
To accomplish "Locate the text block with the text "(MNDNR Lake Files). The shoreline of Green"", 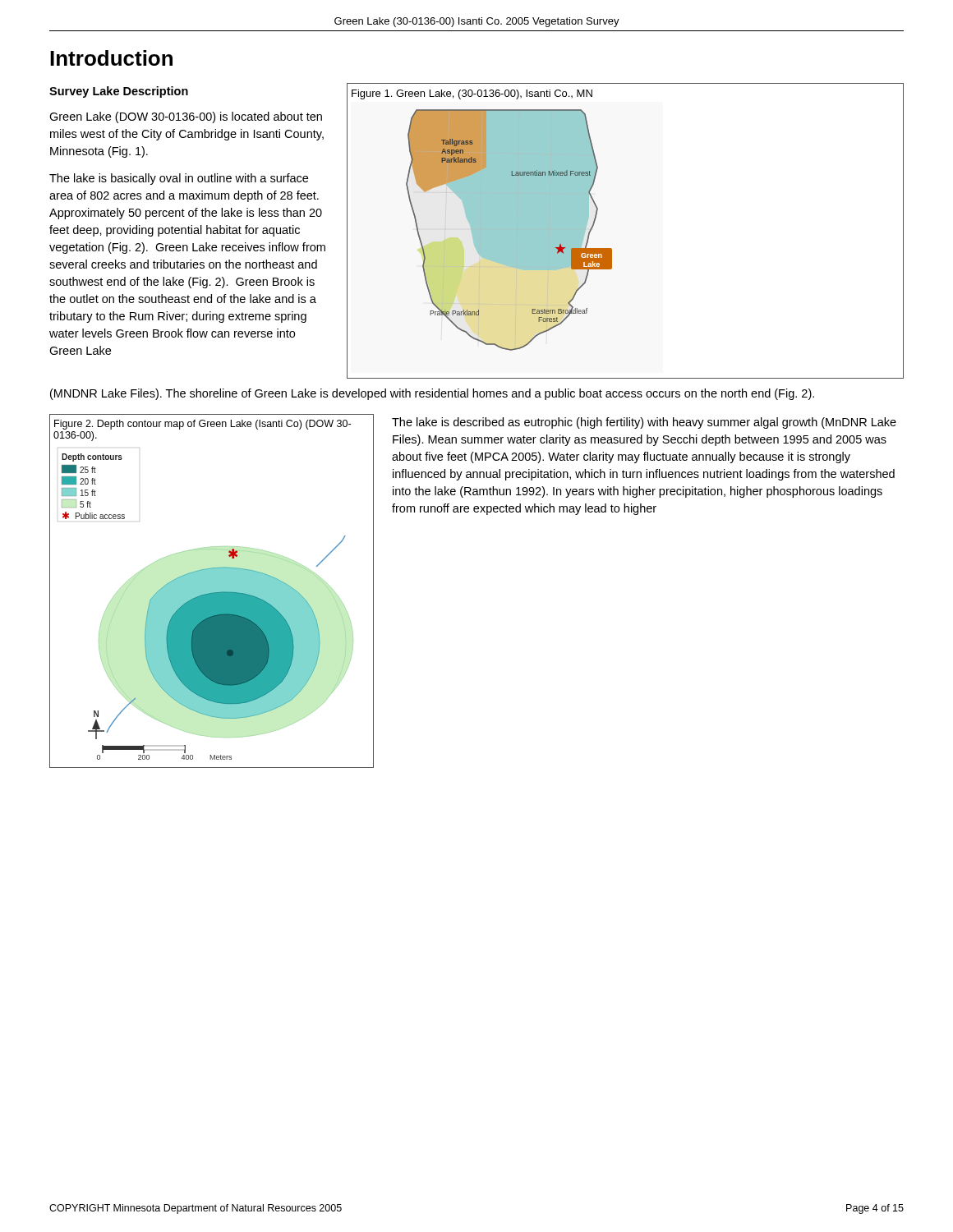I will pos(432,393).
